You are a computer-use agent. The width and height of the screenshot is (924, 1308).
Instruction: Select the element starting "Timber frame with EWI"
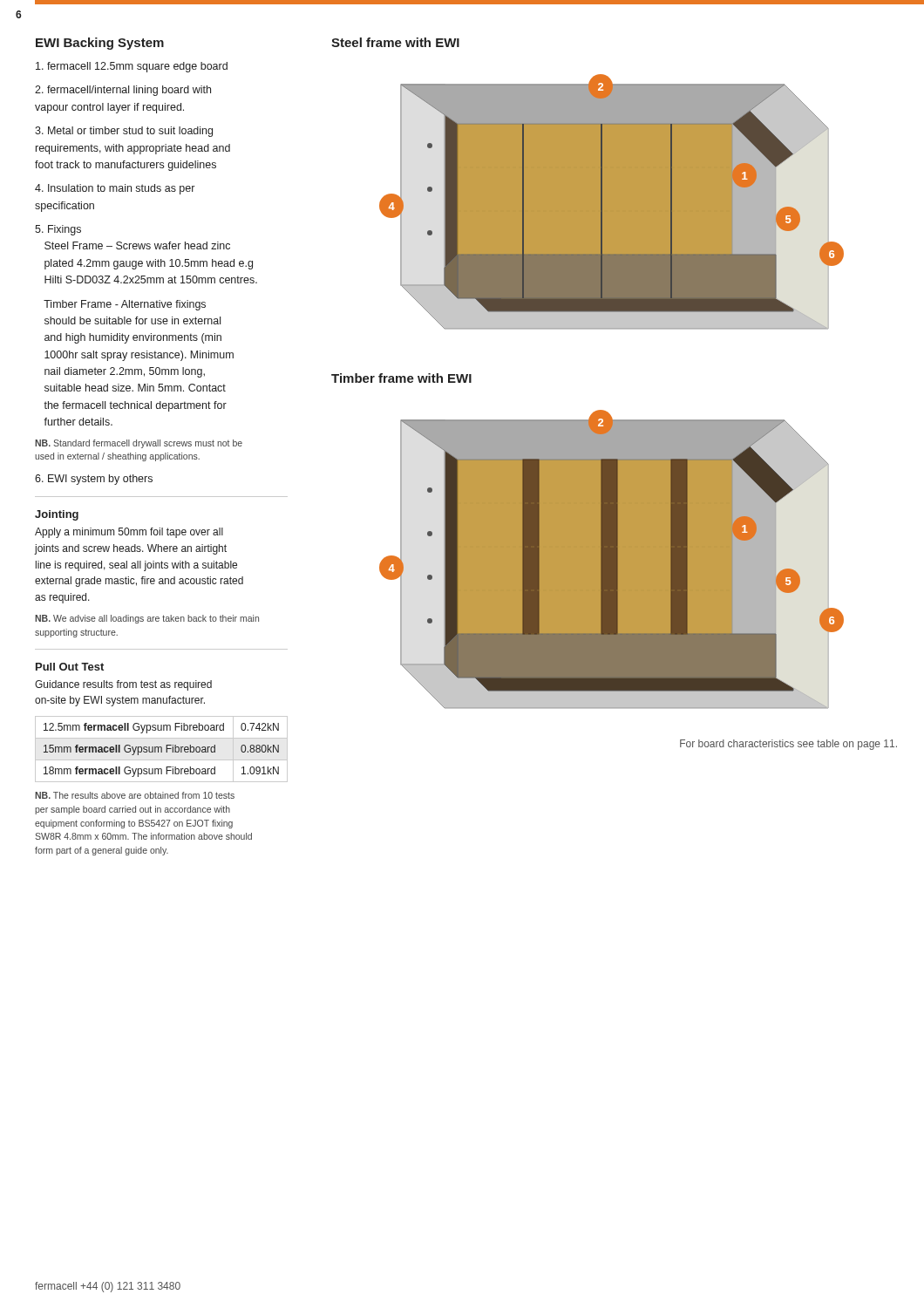tap(402, 378)
